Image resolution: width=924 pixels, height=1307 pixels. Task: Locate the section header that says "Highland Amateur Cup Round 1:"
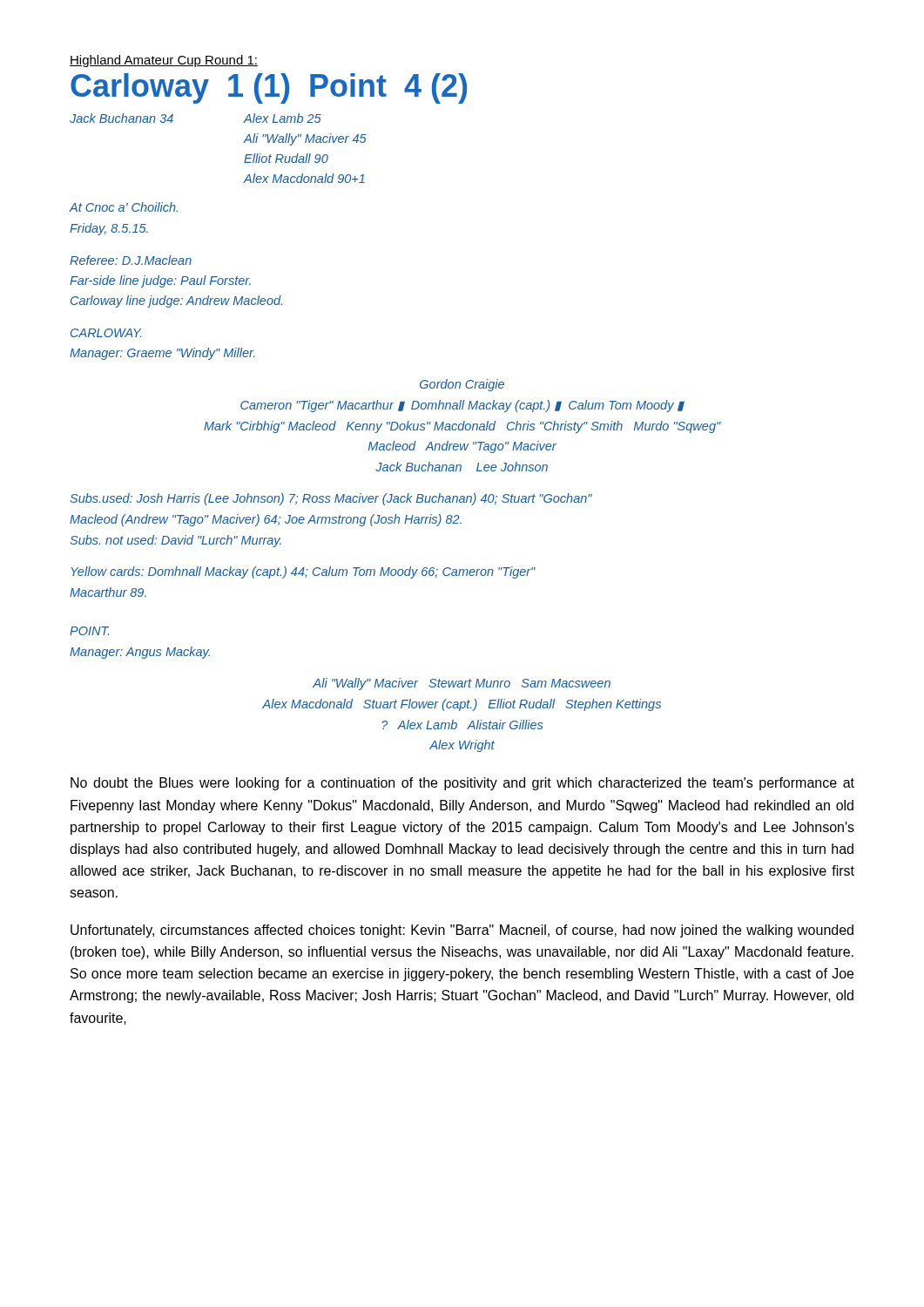click(x=164, y=60)
